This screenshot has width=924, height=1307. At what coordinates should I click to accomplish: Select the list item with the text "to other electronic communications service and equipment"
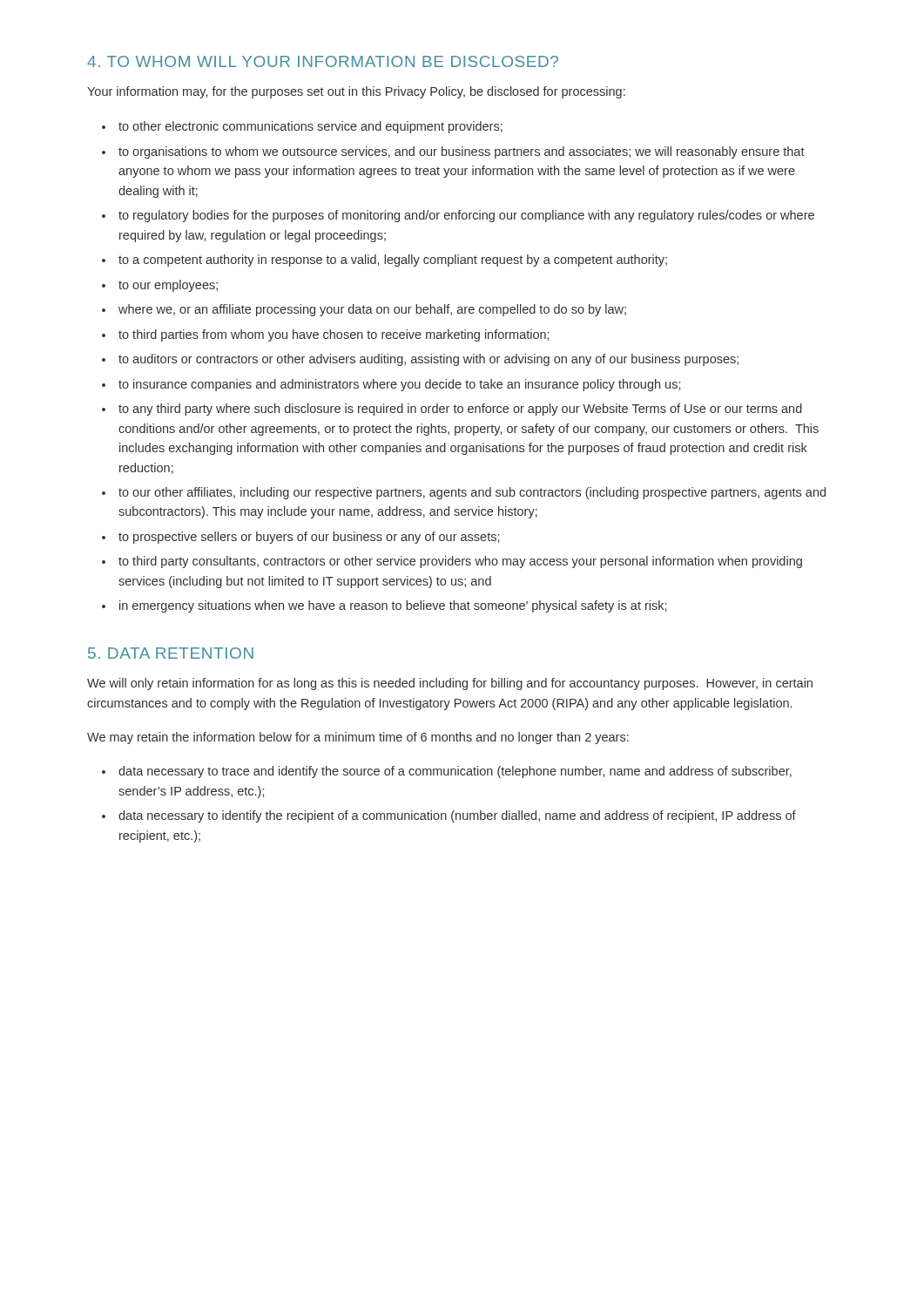point(311,127)
